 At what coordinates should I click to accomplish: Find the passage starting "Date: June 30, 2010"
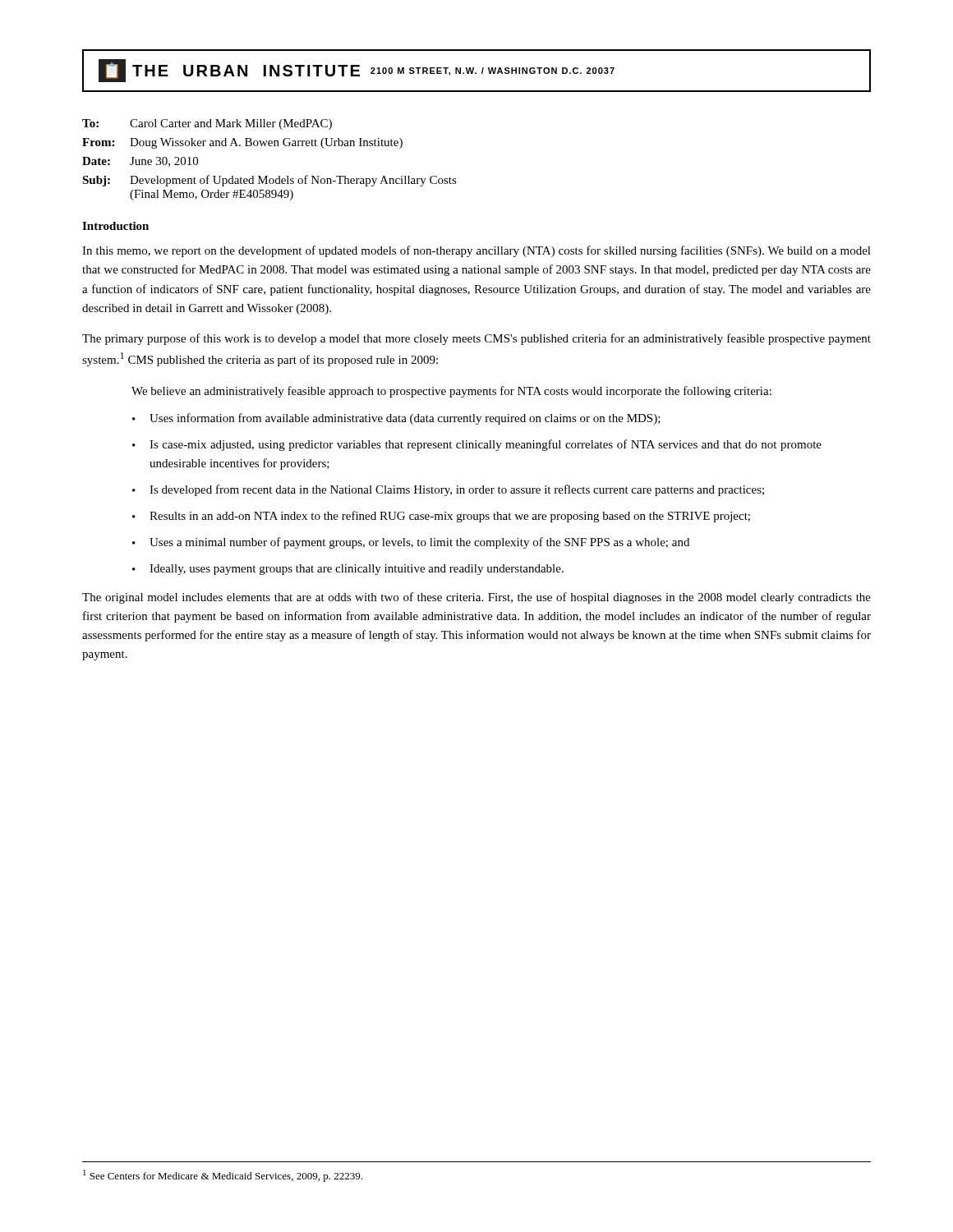click(140, 162)
